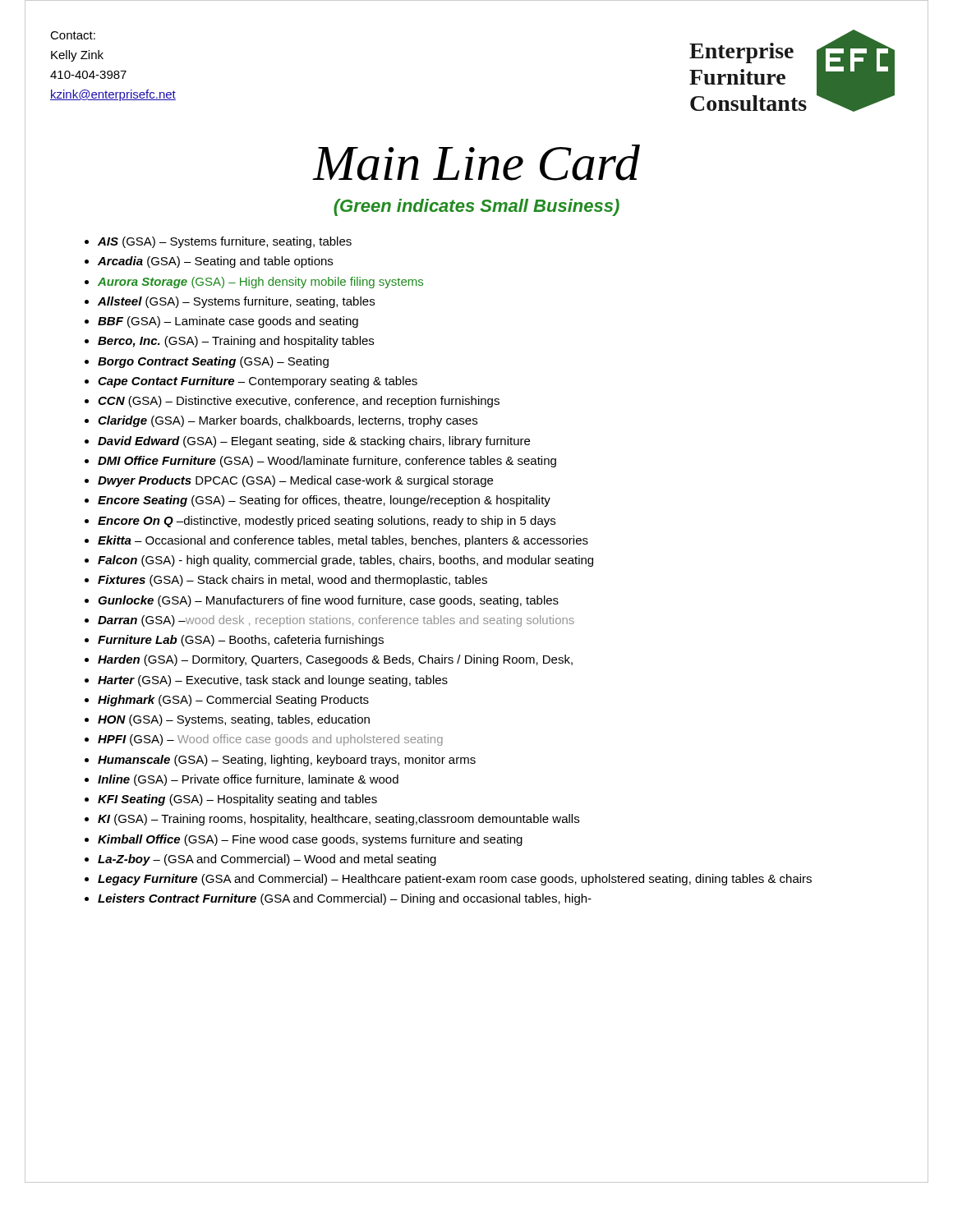
Task: Point to the block beginning "CCN (GSA) –"
Action: (299, 400)
